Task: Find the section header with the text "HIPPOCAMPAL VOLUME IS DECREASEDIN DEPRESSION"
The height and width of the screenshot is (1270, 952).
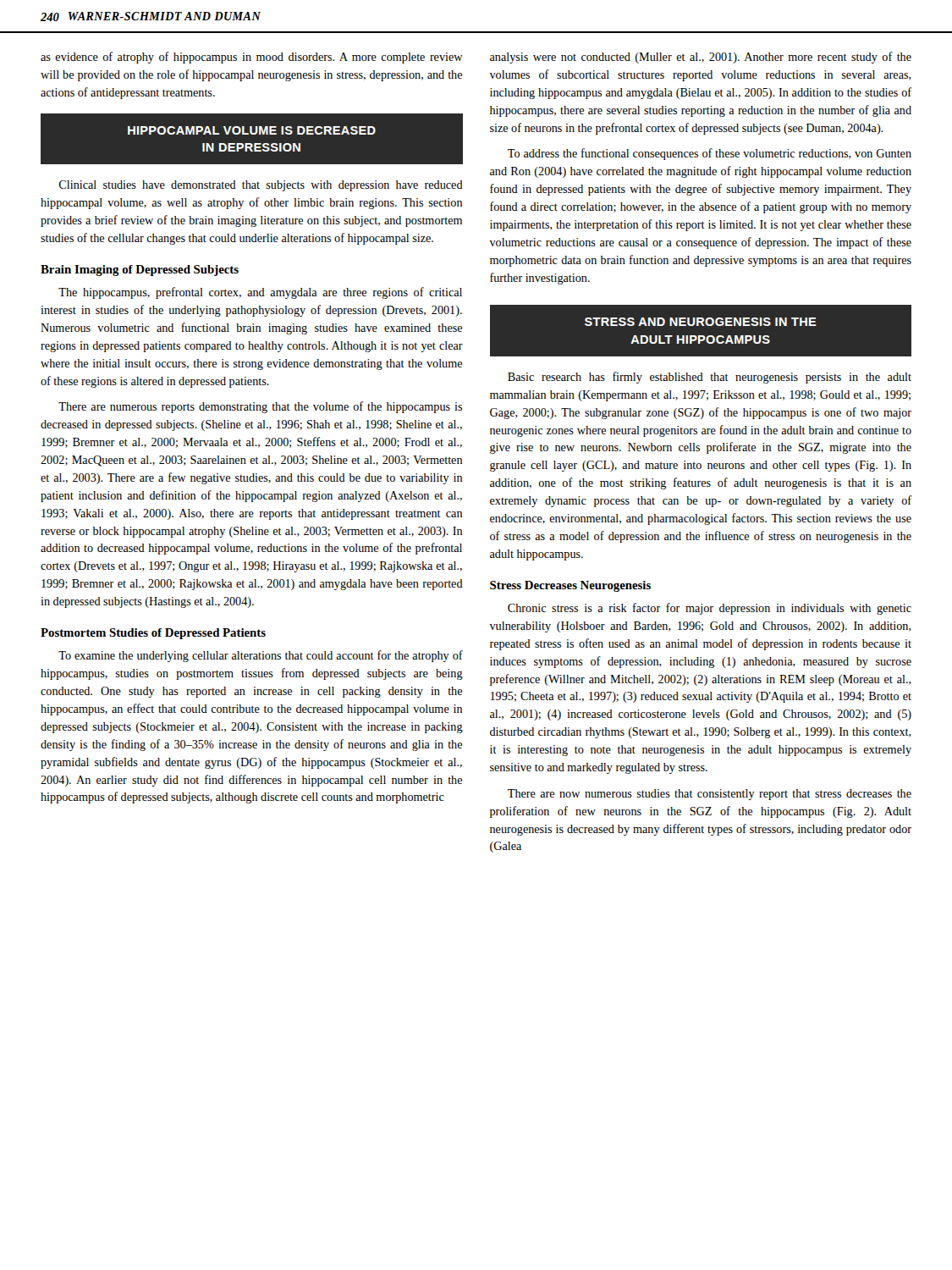Action: (x=252, y=139)
